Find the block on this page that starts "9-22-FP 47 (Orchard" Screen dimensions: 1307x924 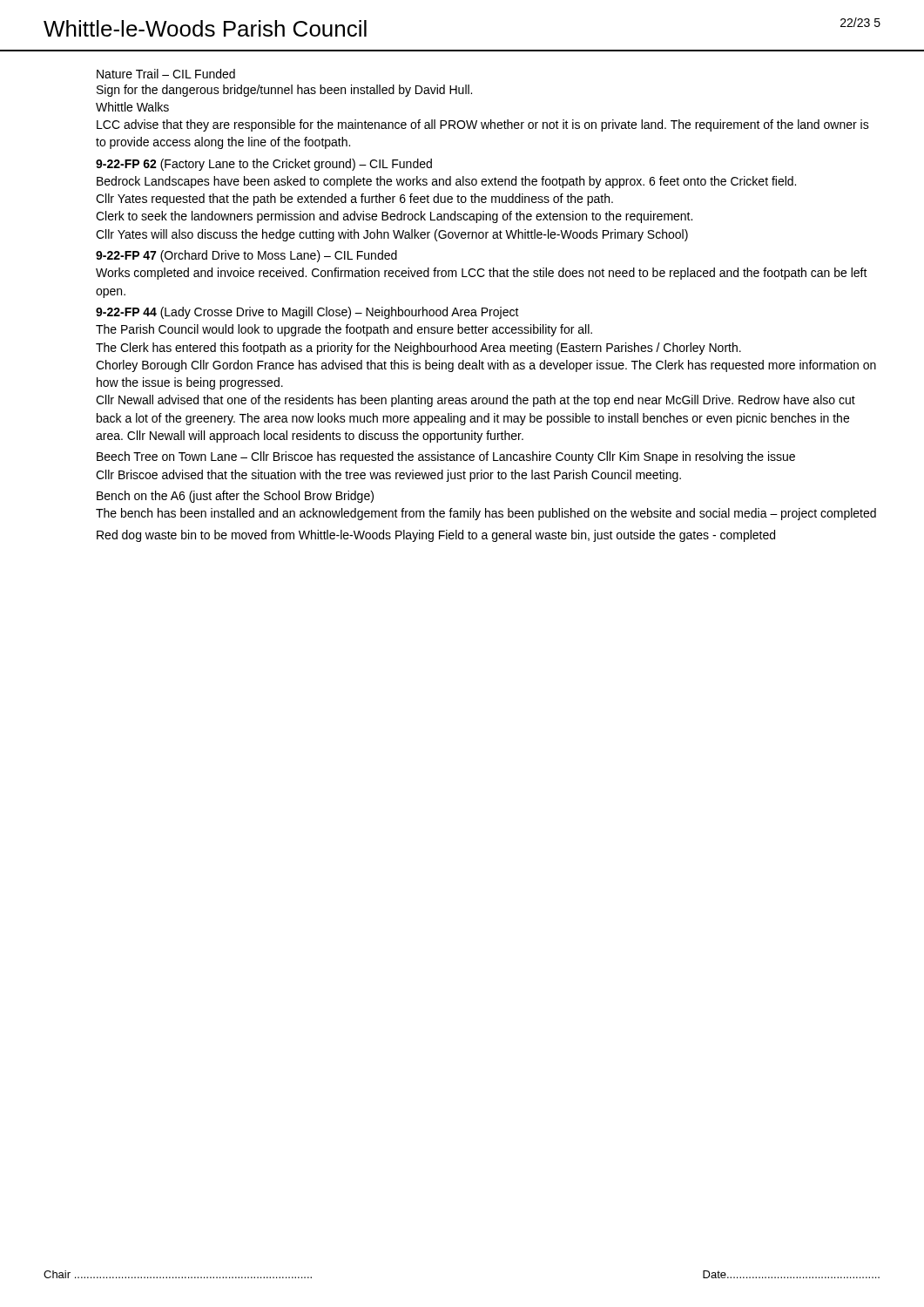point(488,273)
